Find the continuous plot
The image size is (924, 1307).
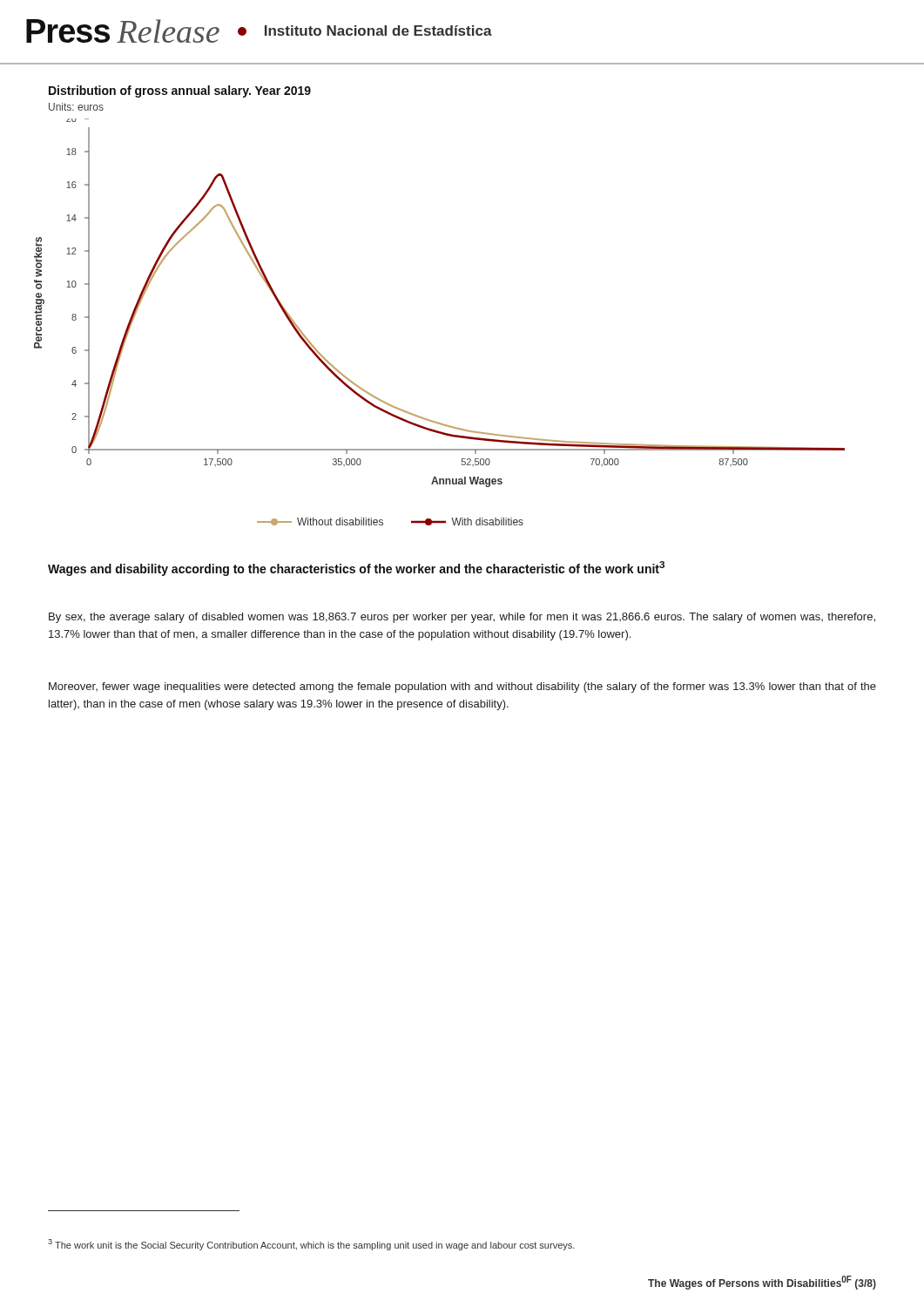pyautogui.click(x=449, y=315)
